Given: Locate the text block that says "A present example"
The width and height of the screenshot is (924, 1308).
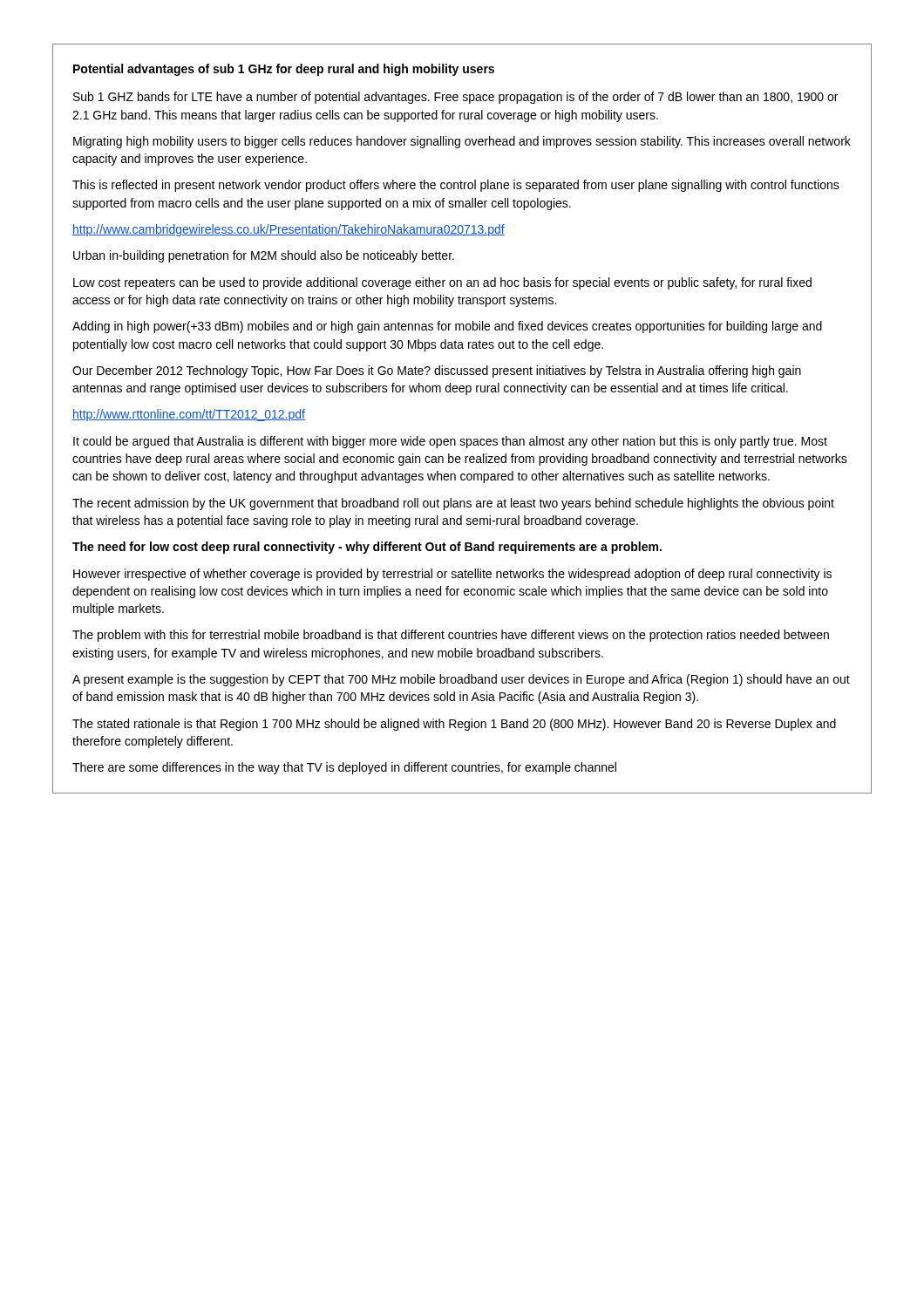Looking at the screenshot, I should [x=461, y=688].
